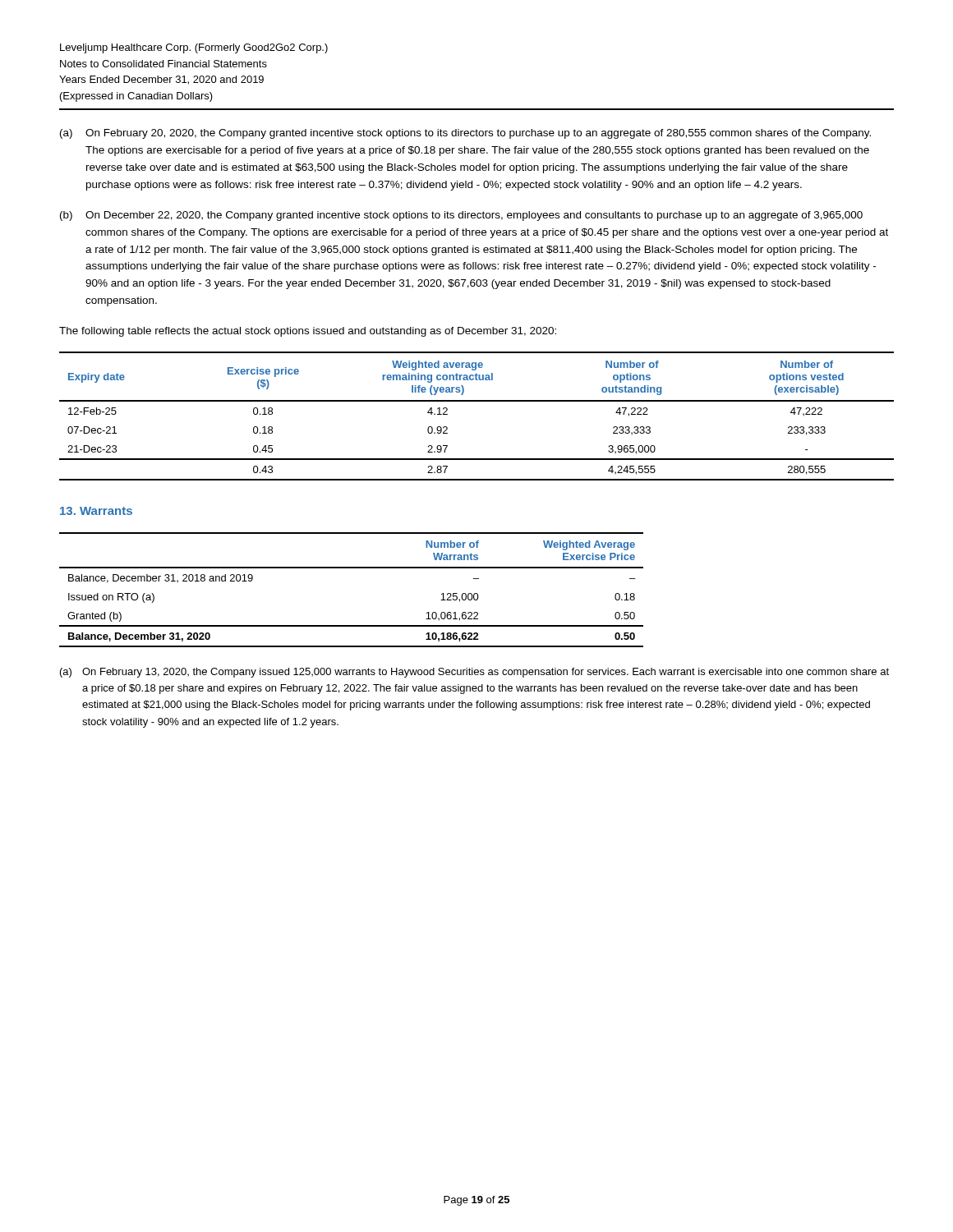Click on the table containing "Exercise price ($)"
953x1232 pixels.
coord(476,416)
